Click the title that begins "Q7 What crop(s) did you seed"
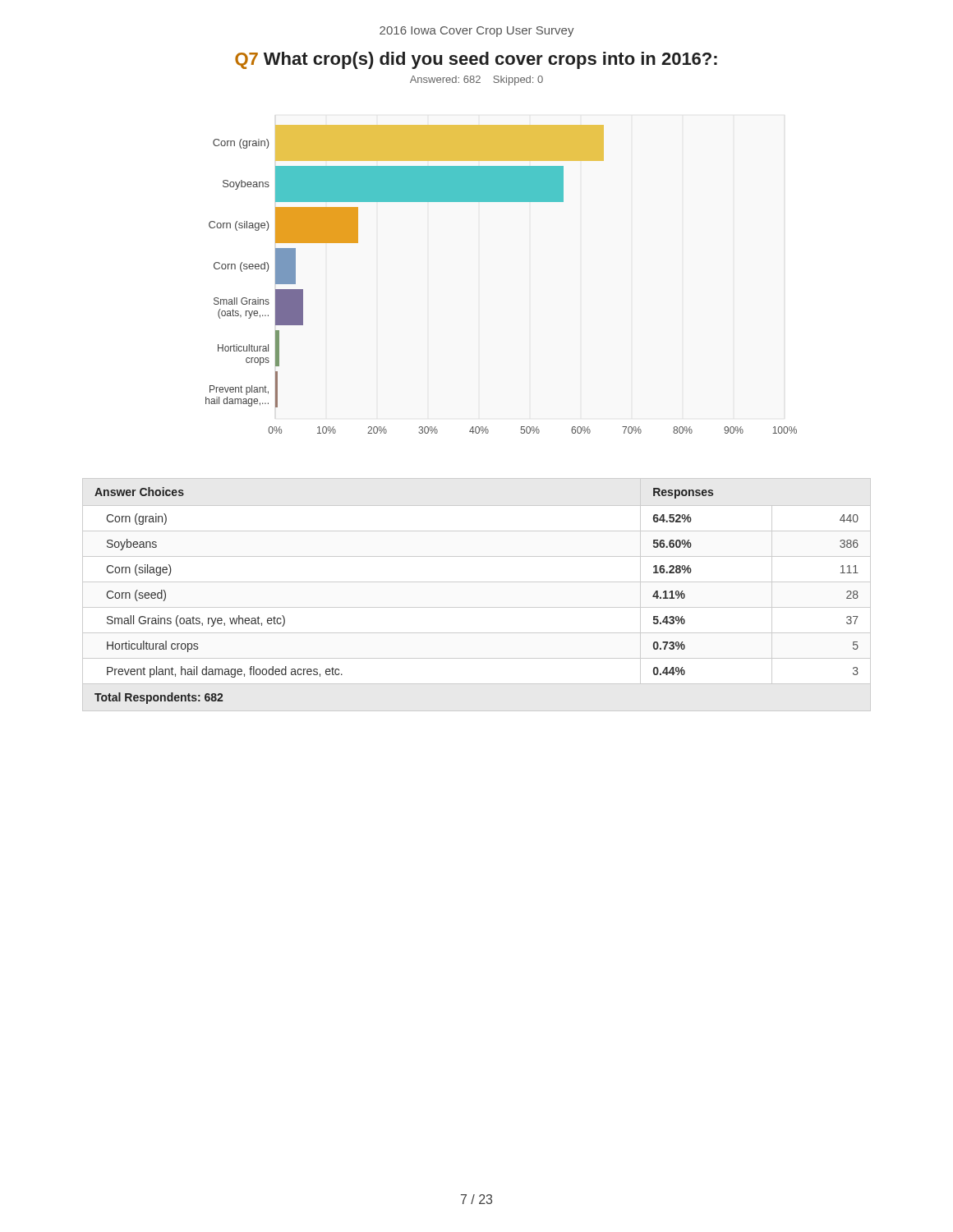 [476, 59]
